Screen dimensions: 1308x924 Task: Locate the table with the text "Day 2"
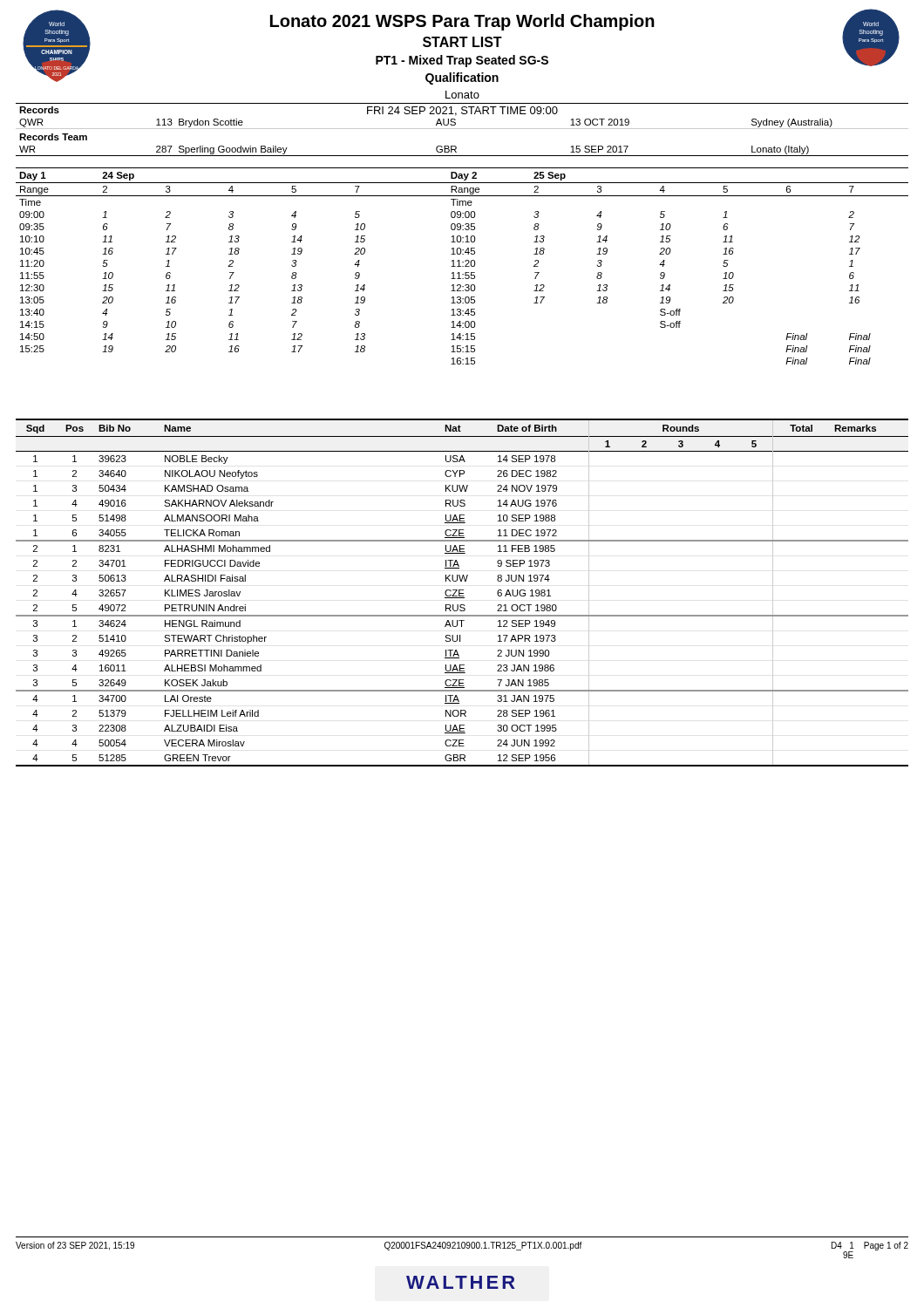[x=462, y=267]
